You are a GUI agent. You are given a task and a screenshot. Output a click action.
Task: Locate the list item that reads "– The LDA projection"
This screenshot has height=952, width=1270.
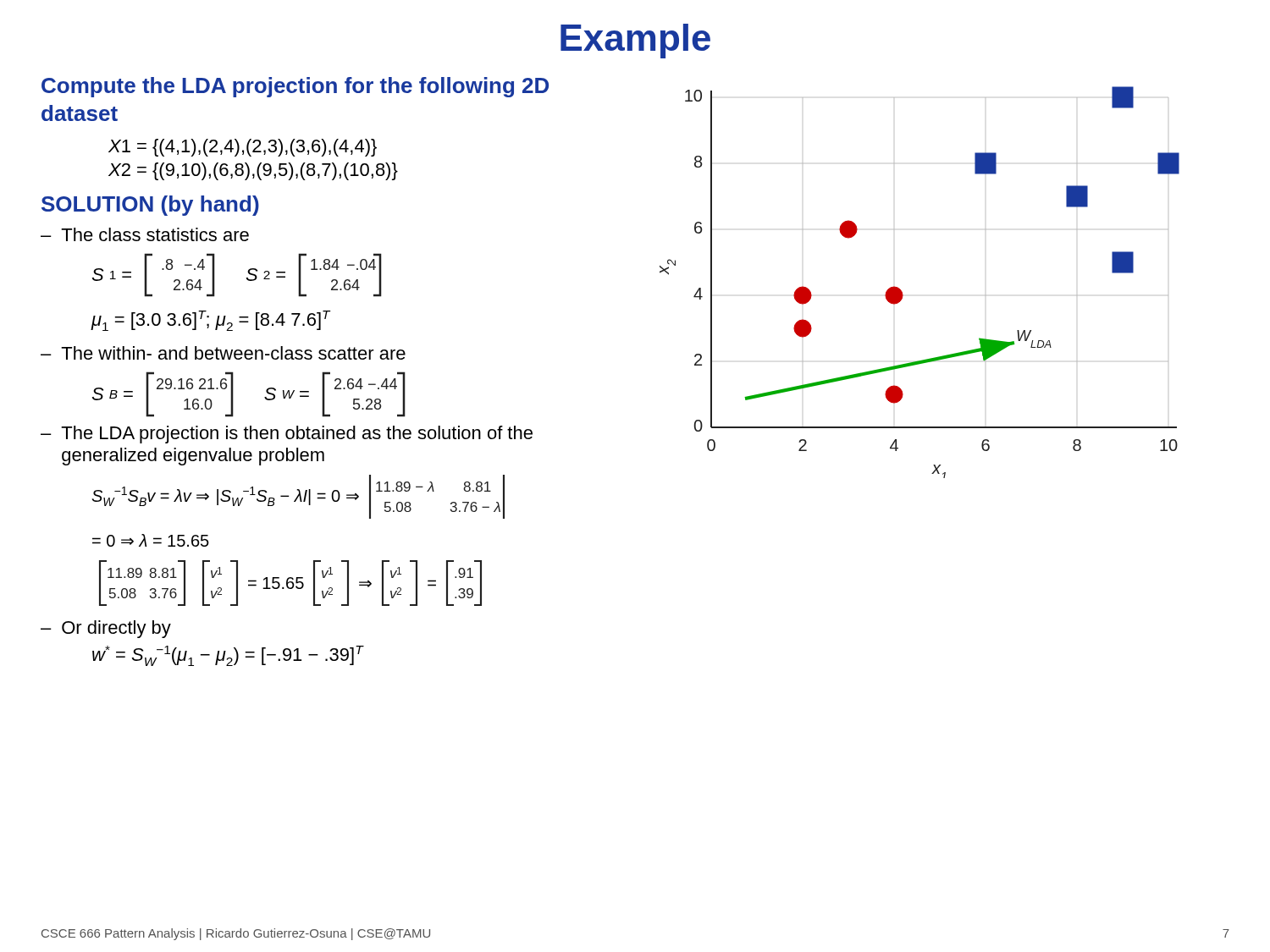coord(333,444)
